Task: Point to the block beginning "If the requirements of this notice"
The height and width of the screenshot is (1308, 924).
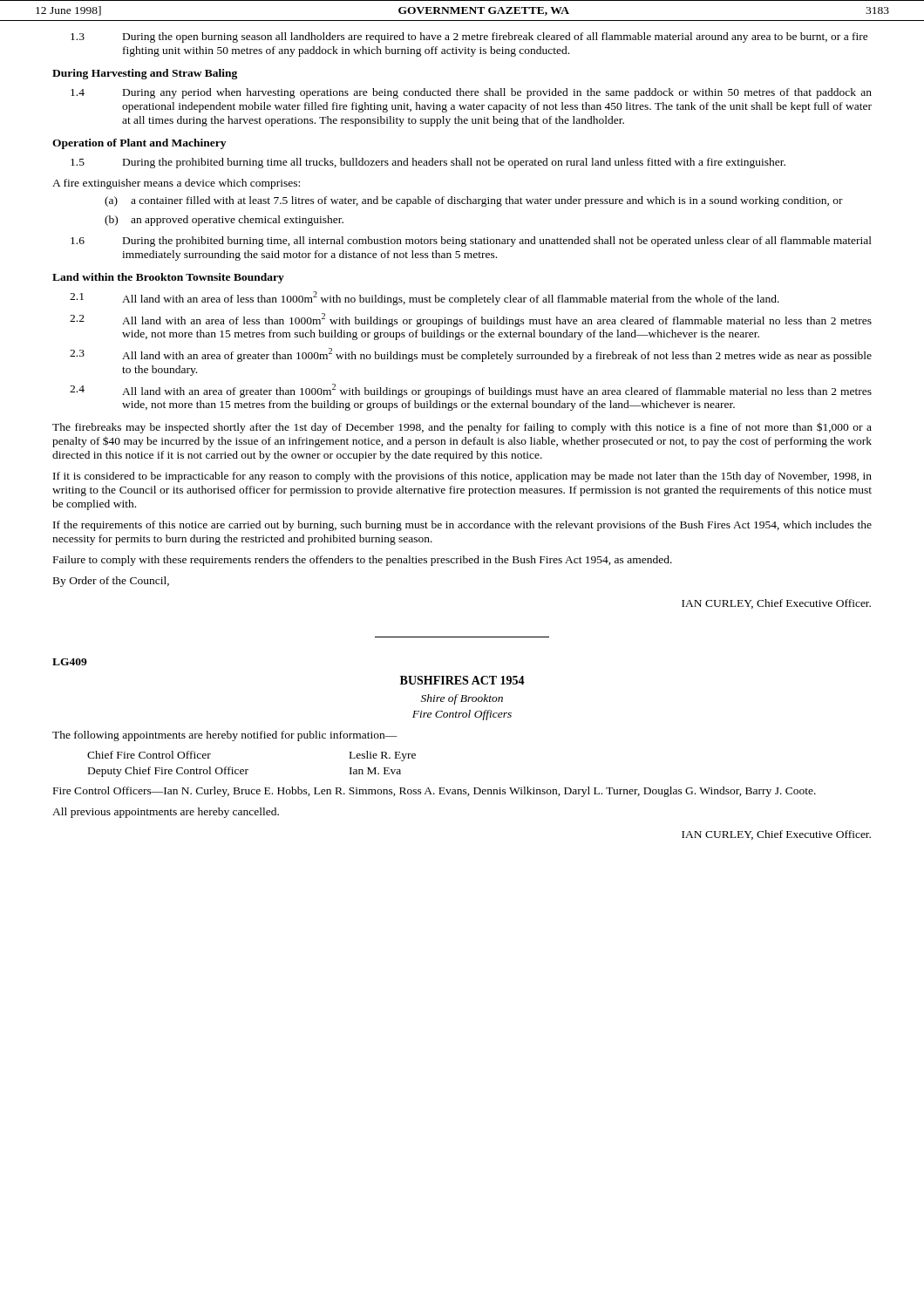Action: pyautogui.click(x=462, y=532)
